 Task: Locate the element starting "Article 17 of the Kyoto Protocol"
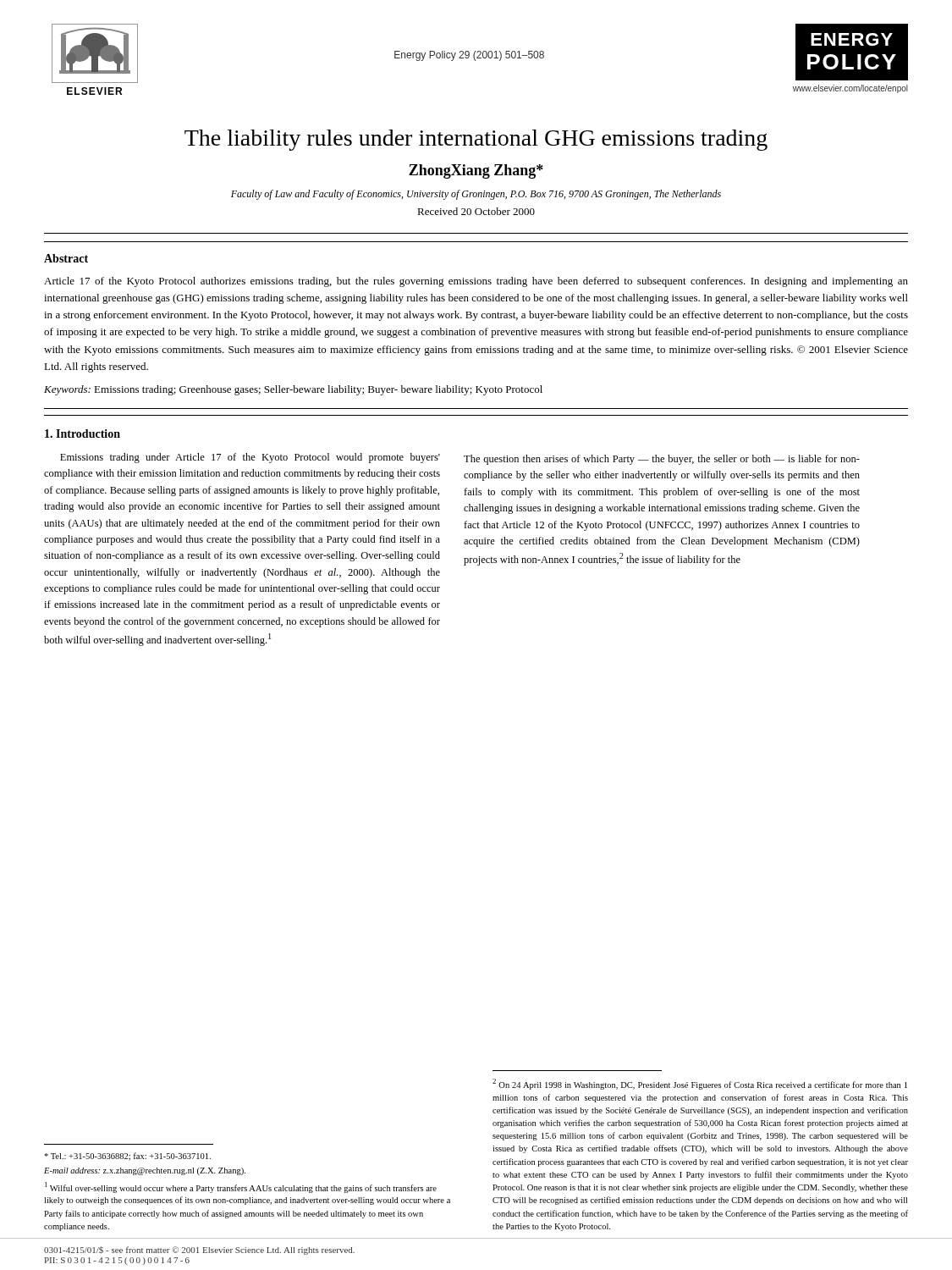point(476,323)
